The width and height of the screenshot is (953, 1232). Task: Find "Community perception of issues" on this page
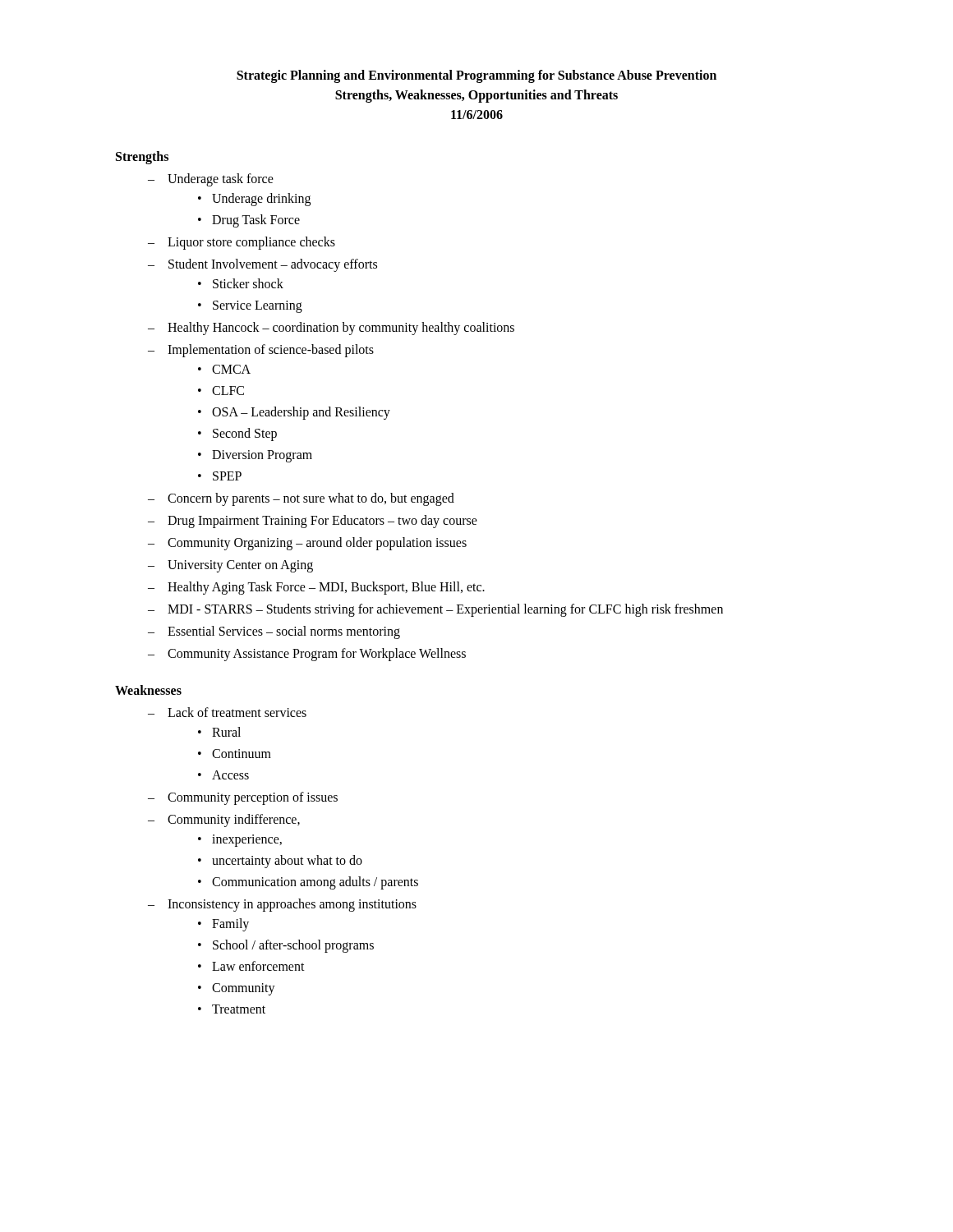coord(253,797)
